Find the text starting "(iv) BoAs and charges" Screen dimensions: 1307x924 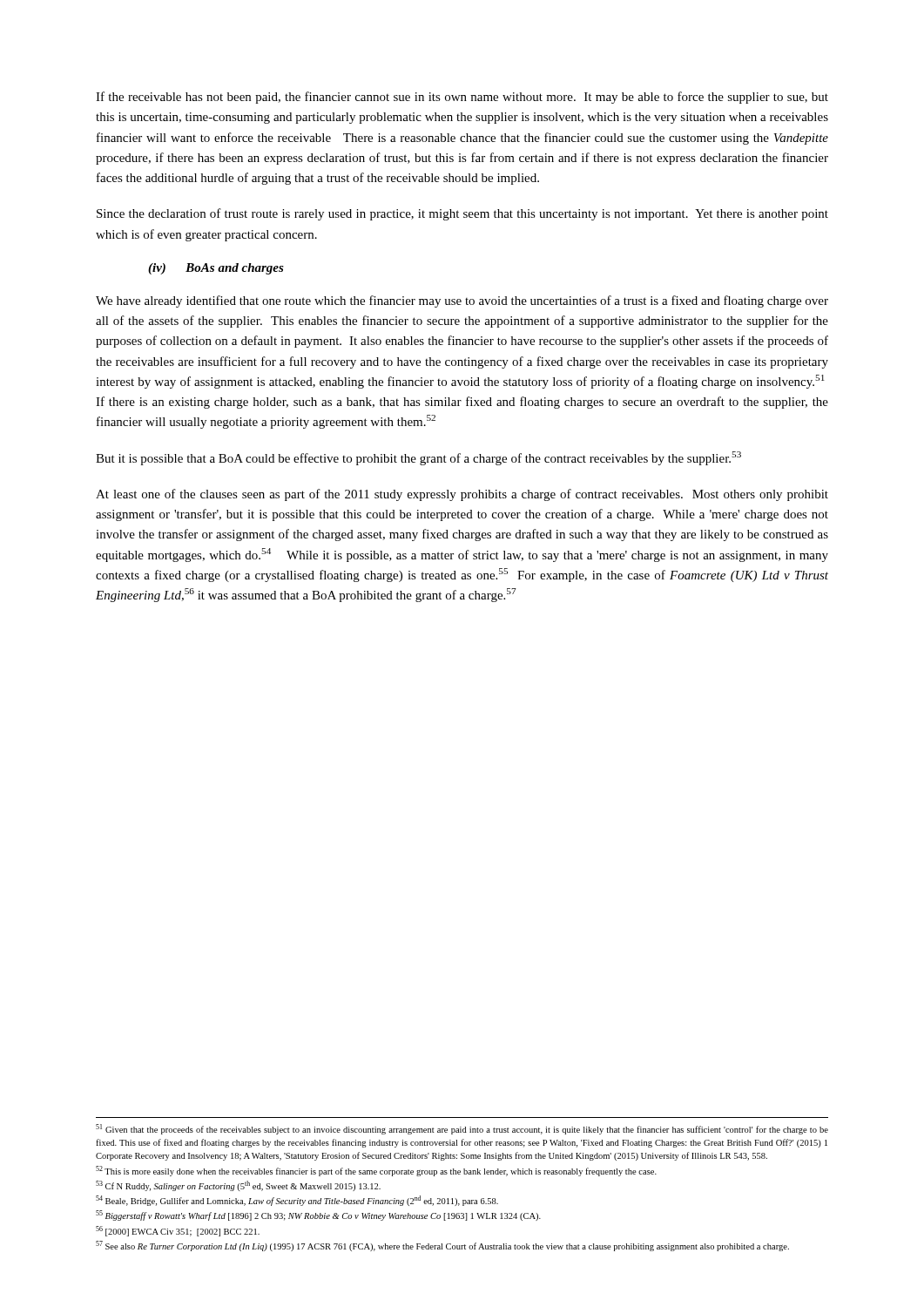(216, 267)
